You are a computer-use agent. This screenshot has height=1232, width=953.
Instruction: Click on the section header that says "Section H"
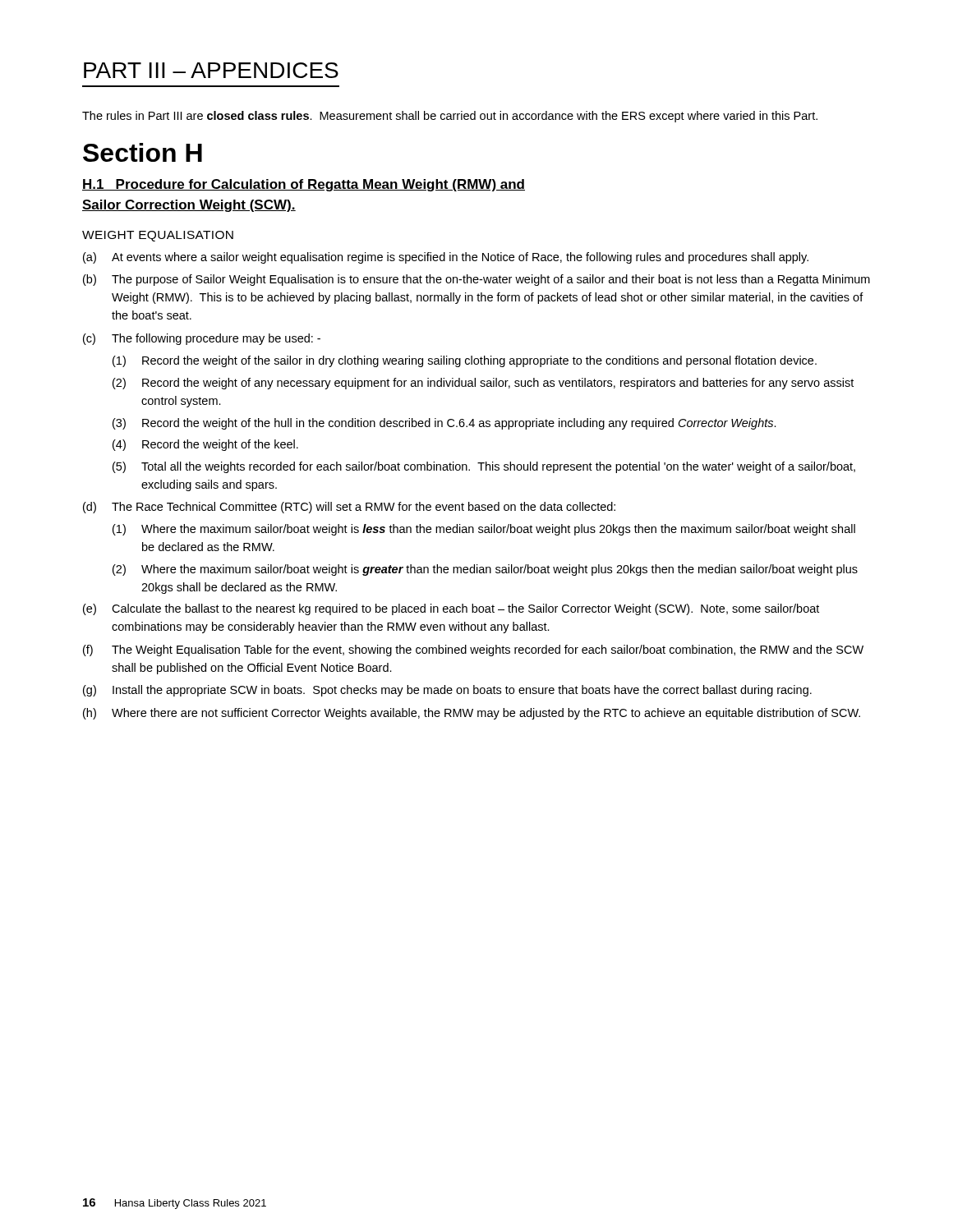point(143,153)
